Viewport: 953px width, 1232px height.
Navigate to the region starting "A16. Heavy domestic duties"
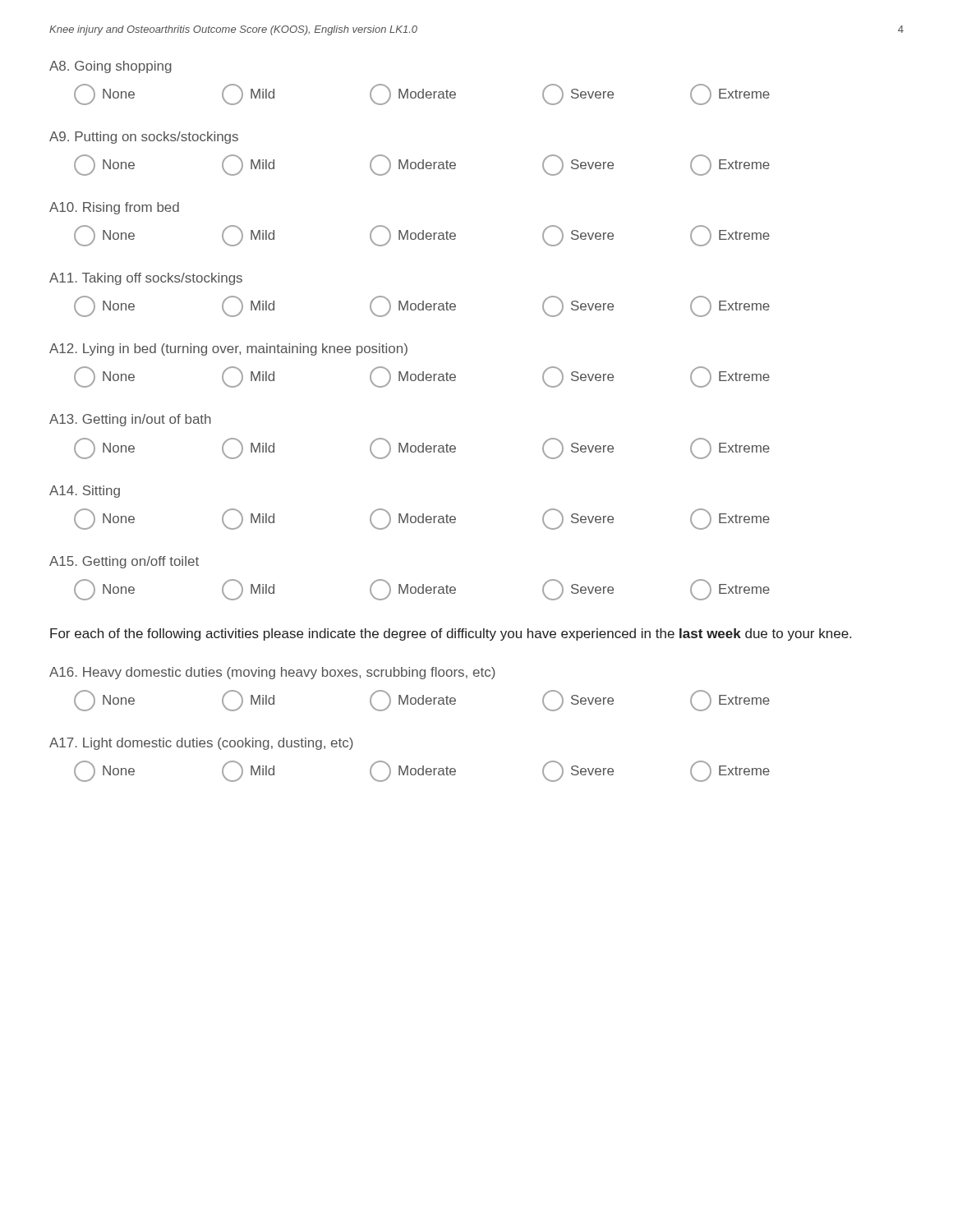pyautogui.click(x=272, y=673)
